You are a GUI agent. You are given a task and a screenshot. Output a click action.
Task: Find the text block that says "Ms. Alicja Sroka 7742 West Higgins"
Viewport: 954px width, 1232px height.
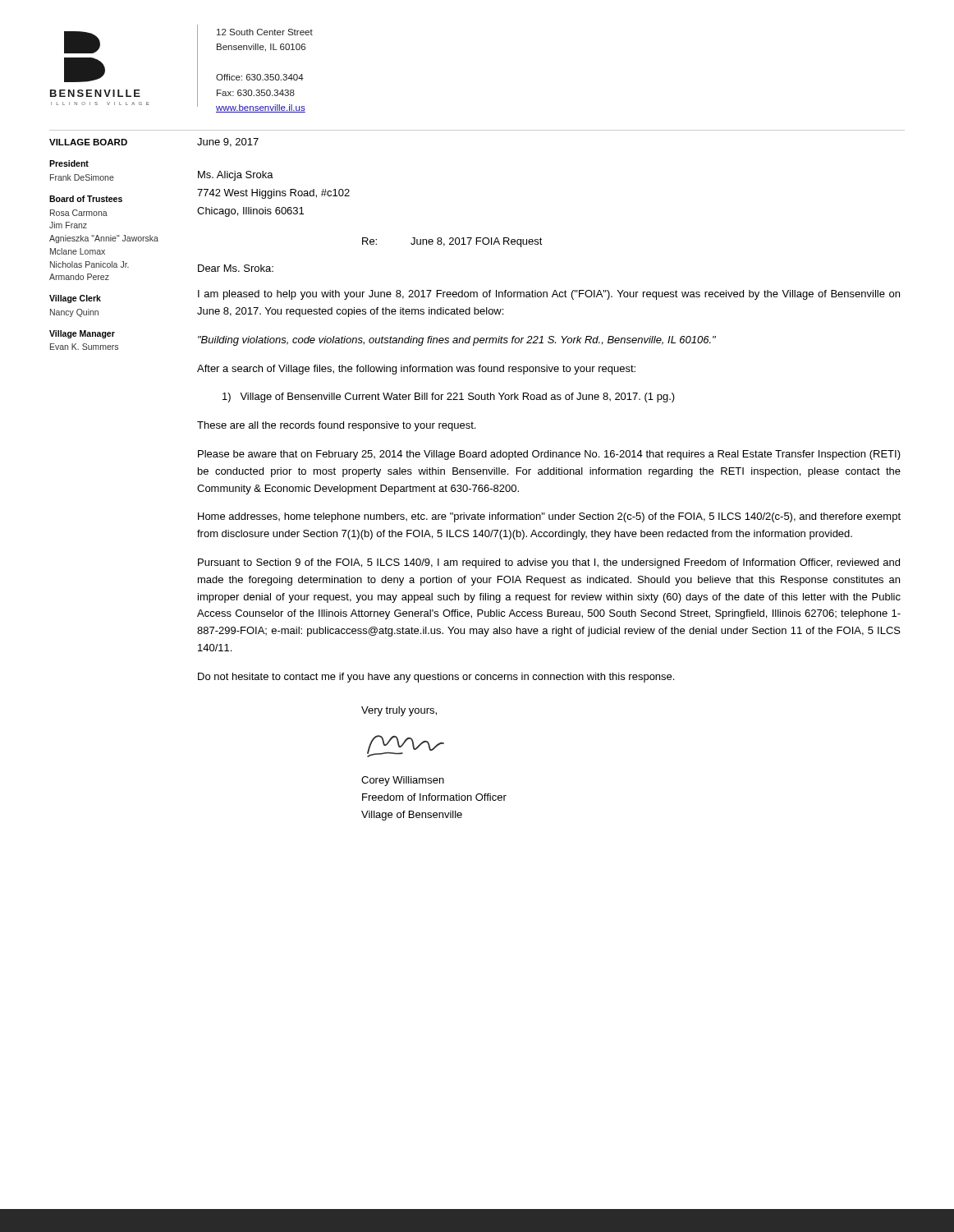coord(273,193)
